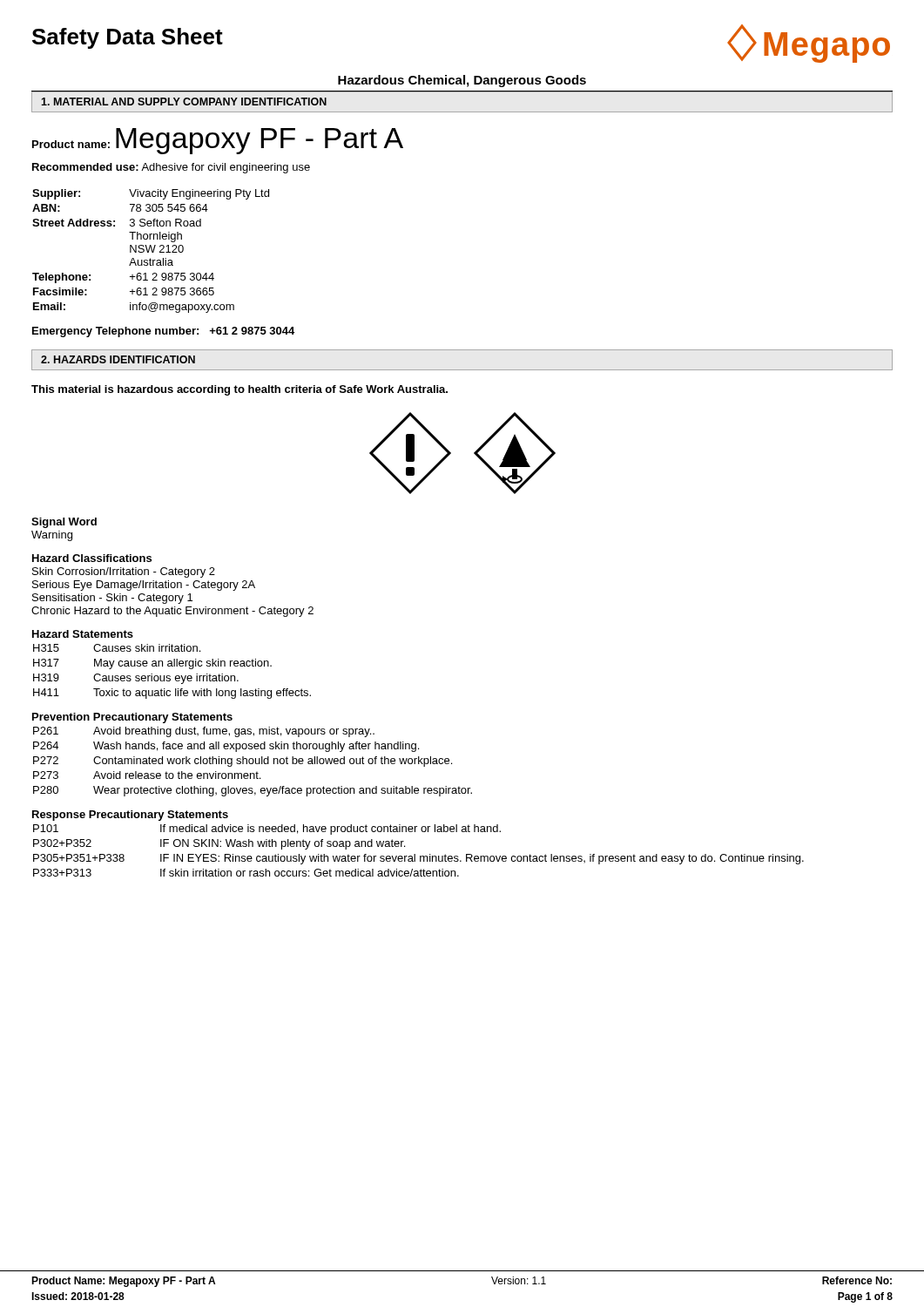Find the text block starting "Hazardous Chemical, Dangerous Goods"
Image resolution: width=924 pixels, height=1307 pixels.
(x=462, y=80)
